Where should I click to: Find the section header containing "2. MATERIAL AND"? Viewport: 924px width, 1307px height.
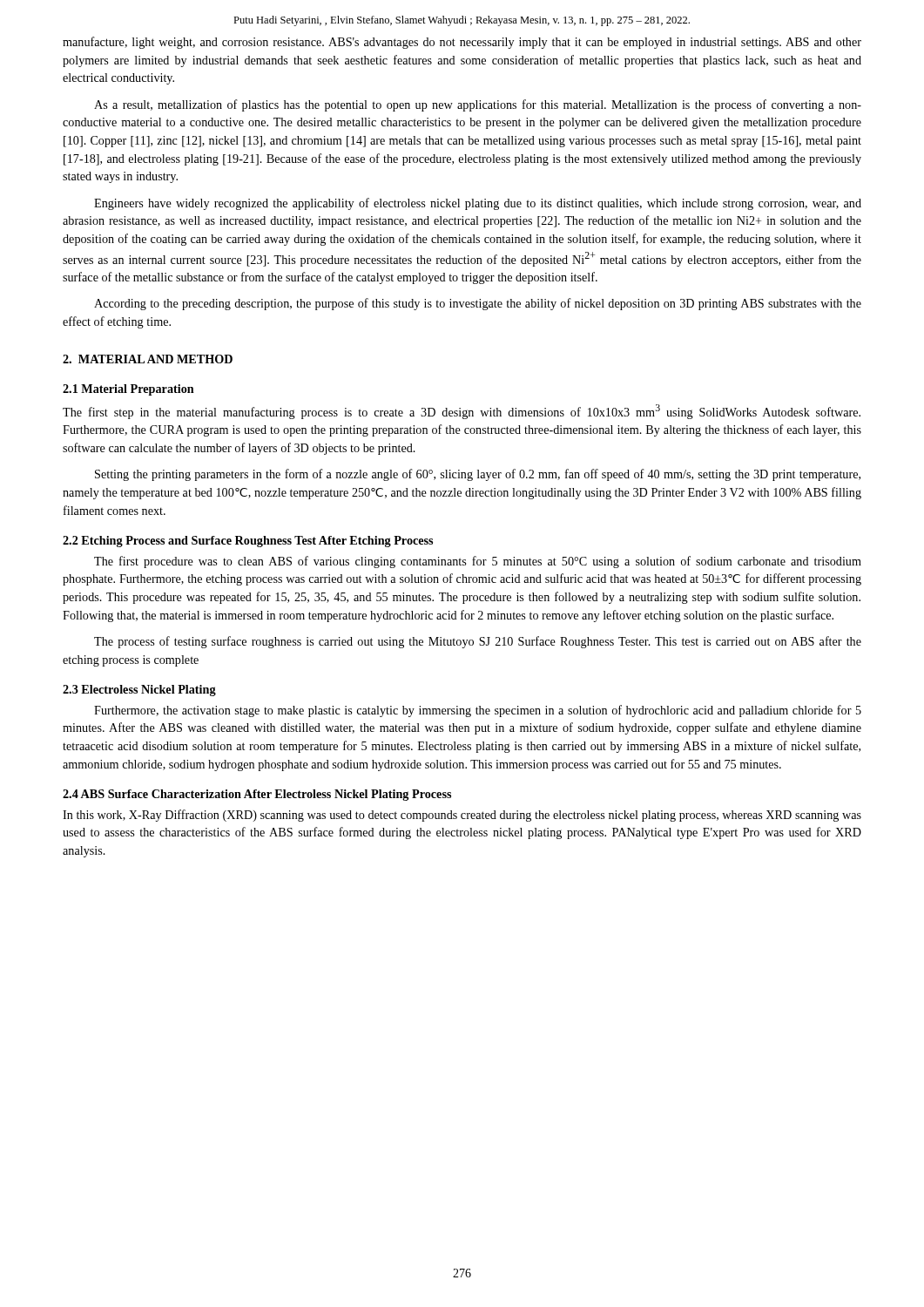coord(148,359)
